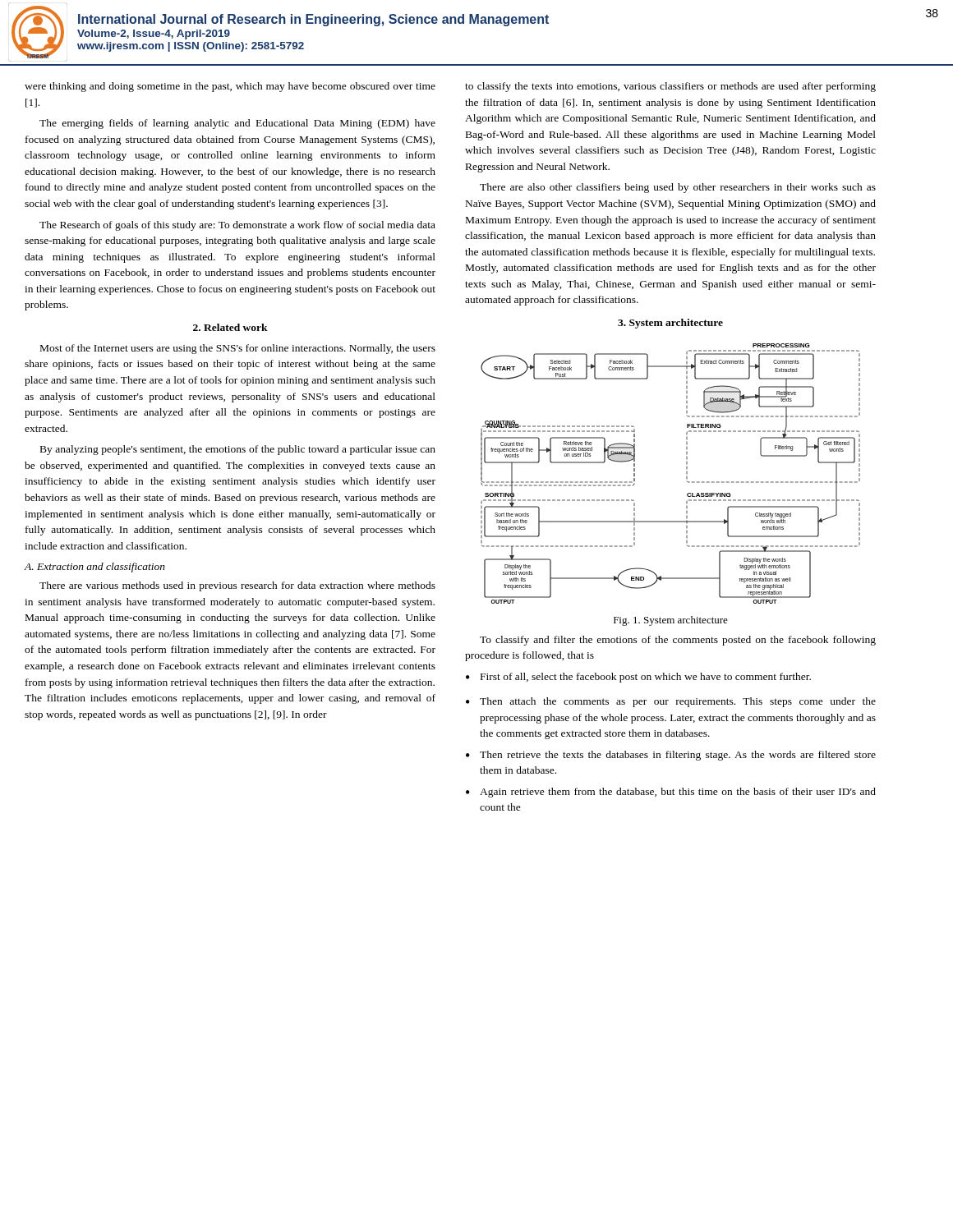953x1232 pixels.
Task: Point to the element starting "By analyzing people's"
Action: click(x=230, y=498)
